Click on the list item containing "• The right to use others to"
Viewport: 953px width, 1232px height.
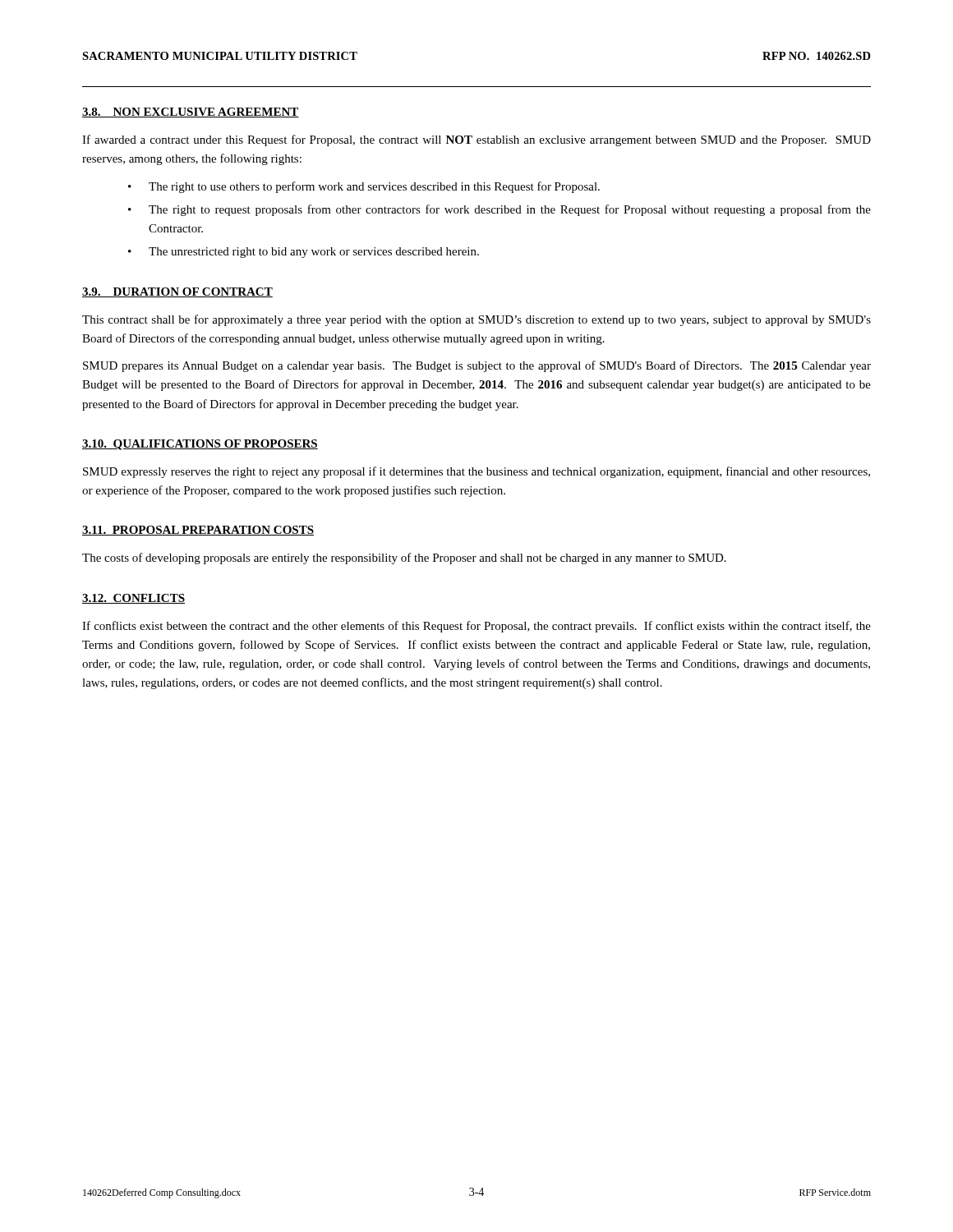point(499,187)
